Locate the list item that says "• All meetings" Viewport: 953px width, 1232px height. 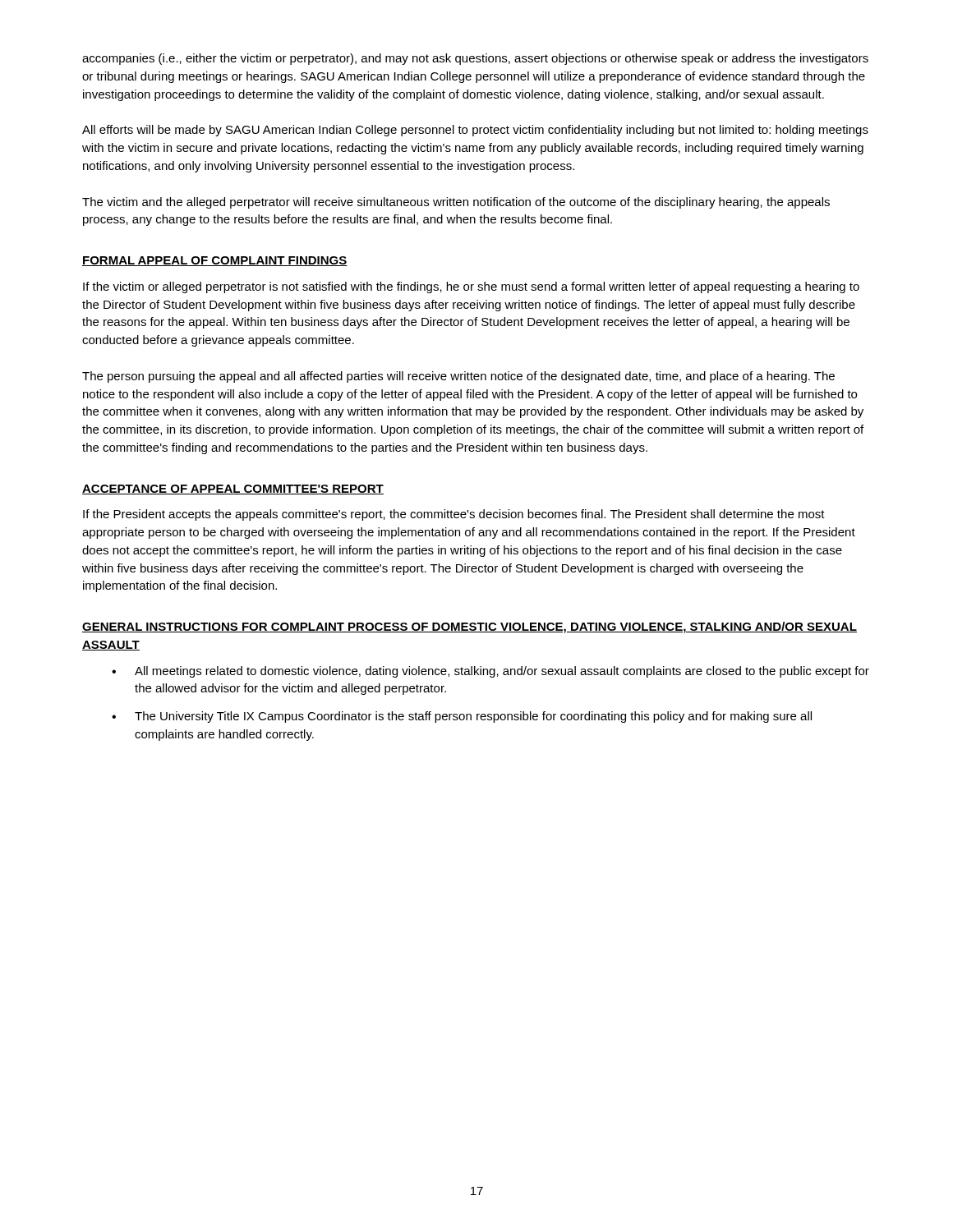click(x=491, y=679)
